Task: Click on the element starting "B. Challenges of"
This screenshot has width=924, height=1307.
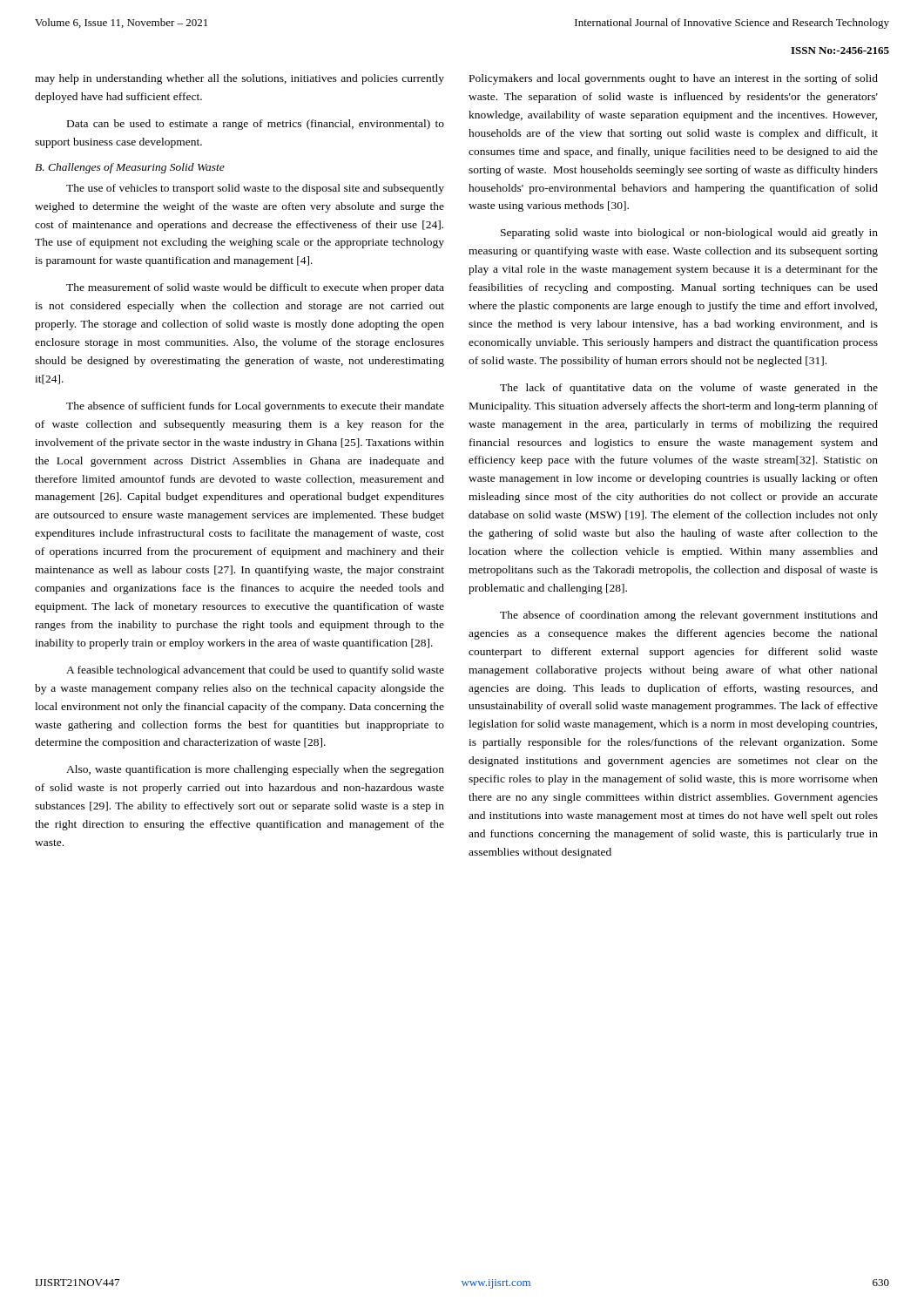Action: [130, 167]
